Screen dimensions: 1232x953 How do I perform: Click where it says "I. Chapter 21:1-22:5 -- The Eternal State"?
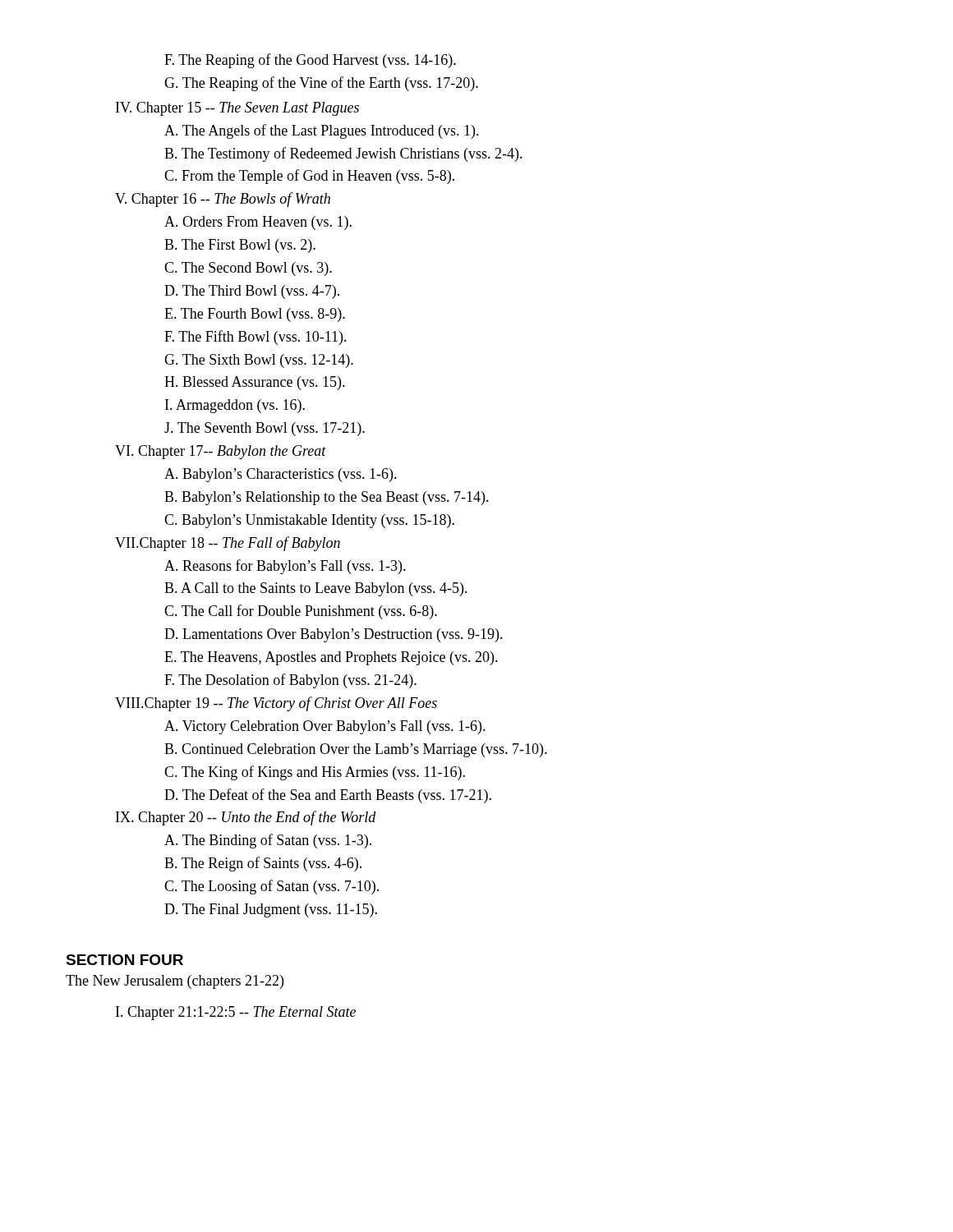[x=236, y=1012]
